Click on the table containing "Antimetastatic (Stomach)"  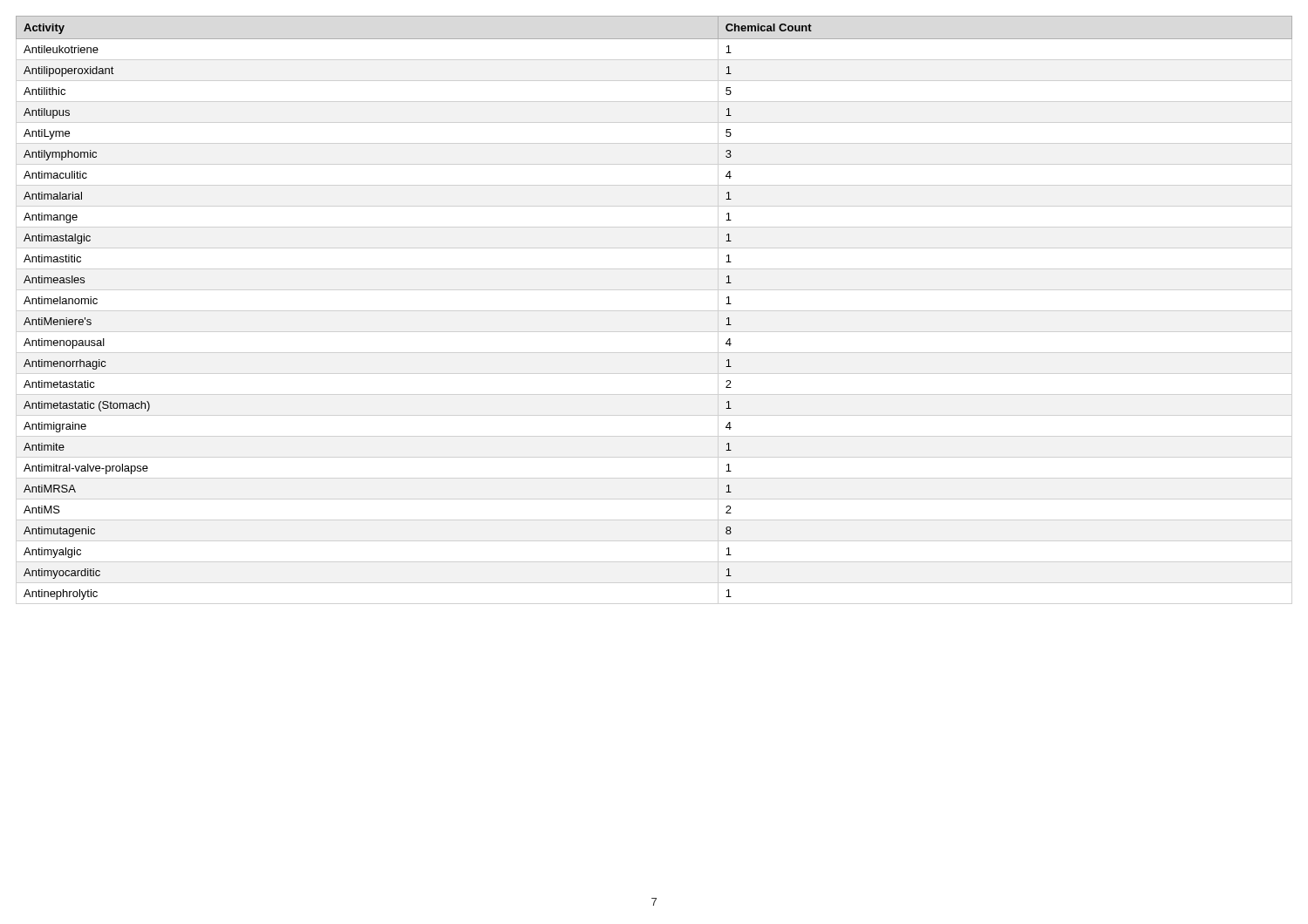[x=654, y=310]
